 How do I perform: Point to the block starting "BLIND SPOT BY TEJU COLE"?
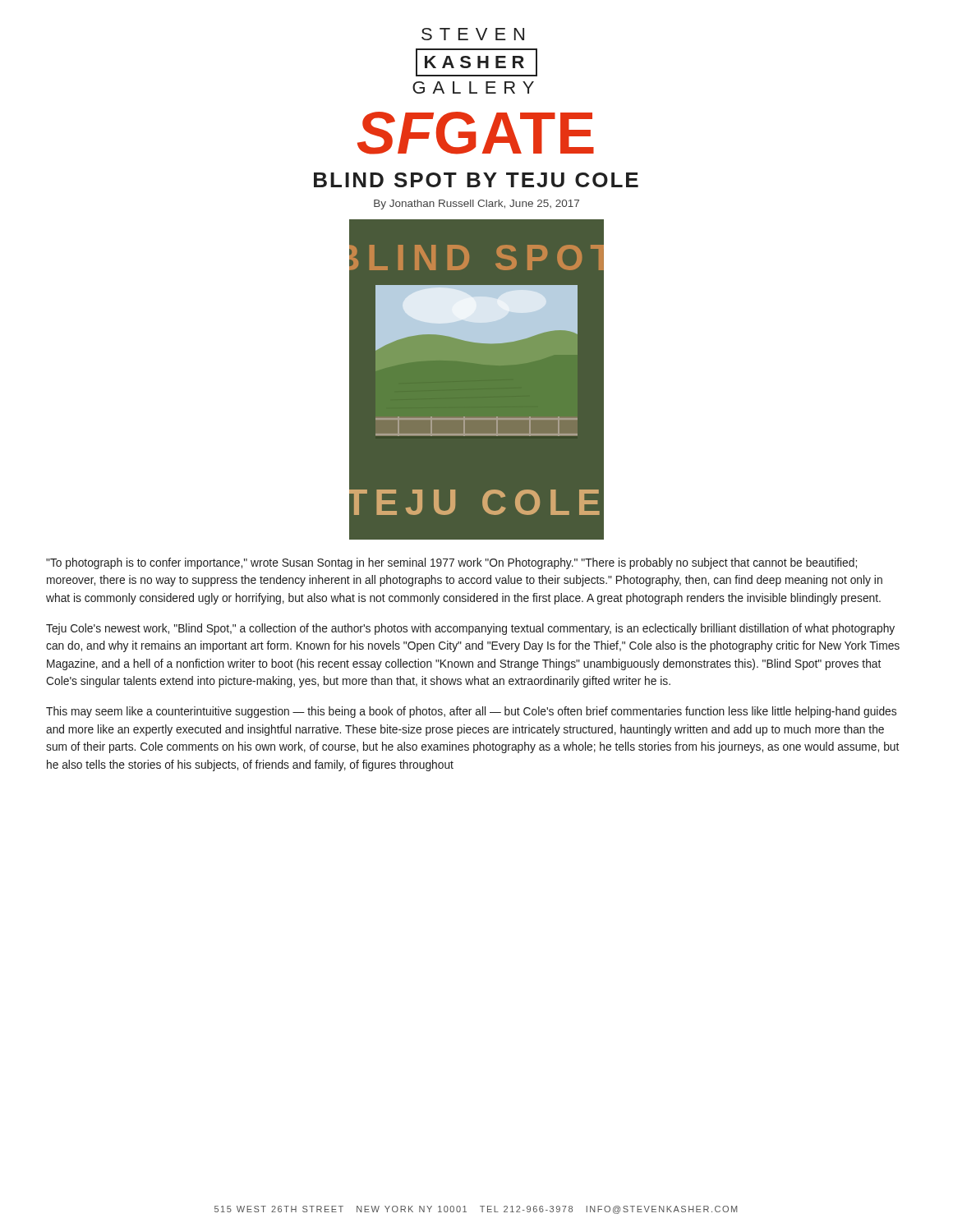(476, 180)
